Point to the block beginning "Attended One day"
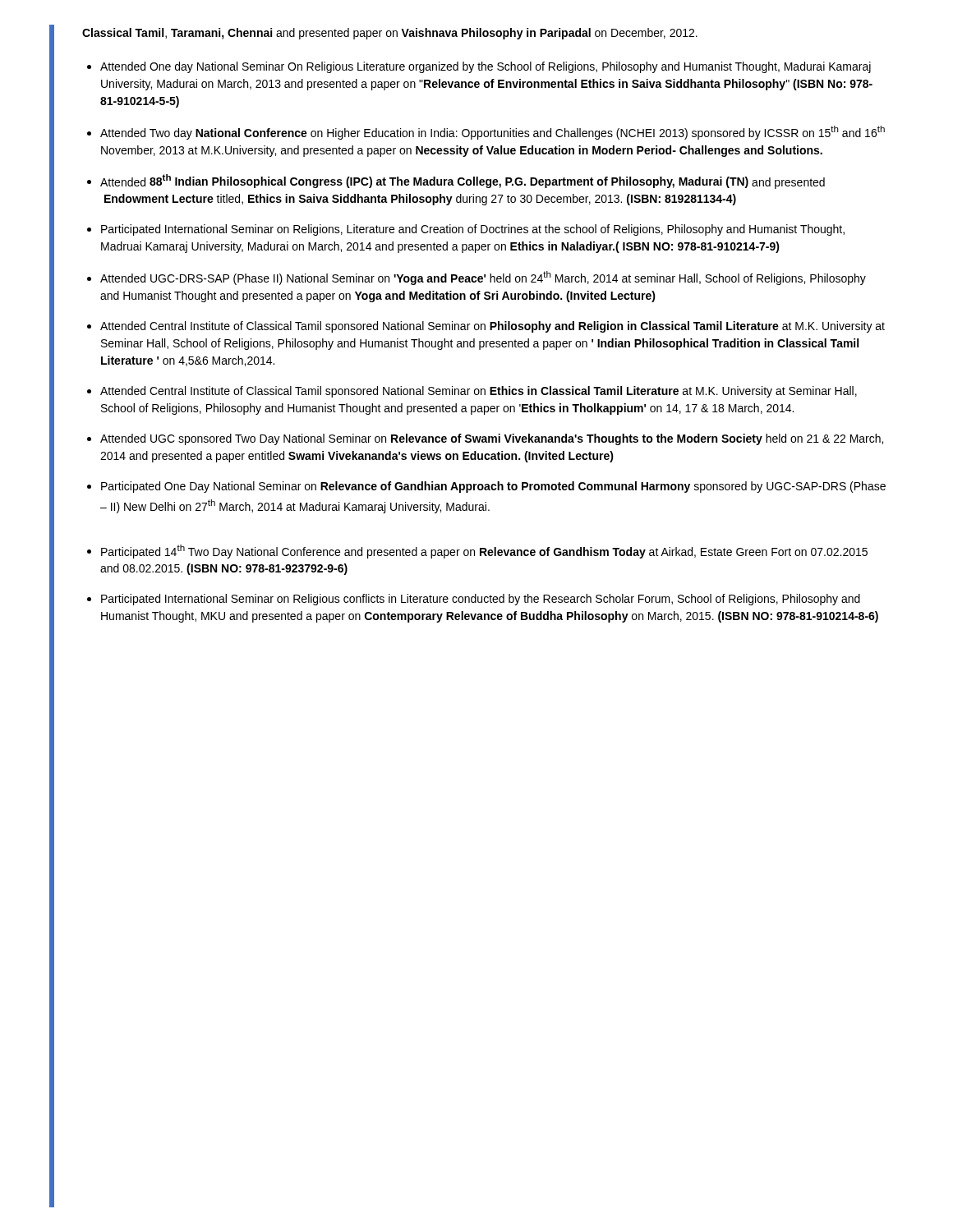The width and height of the screenshot is (953, 1232). [494, 83]
